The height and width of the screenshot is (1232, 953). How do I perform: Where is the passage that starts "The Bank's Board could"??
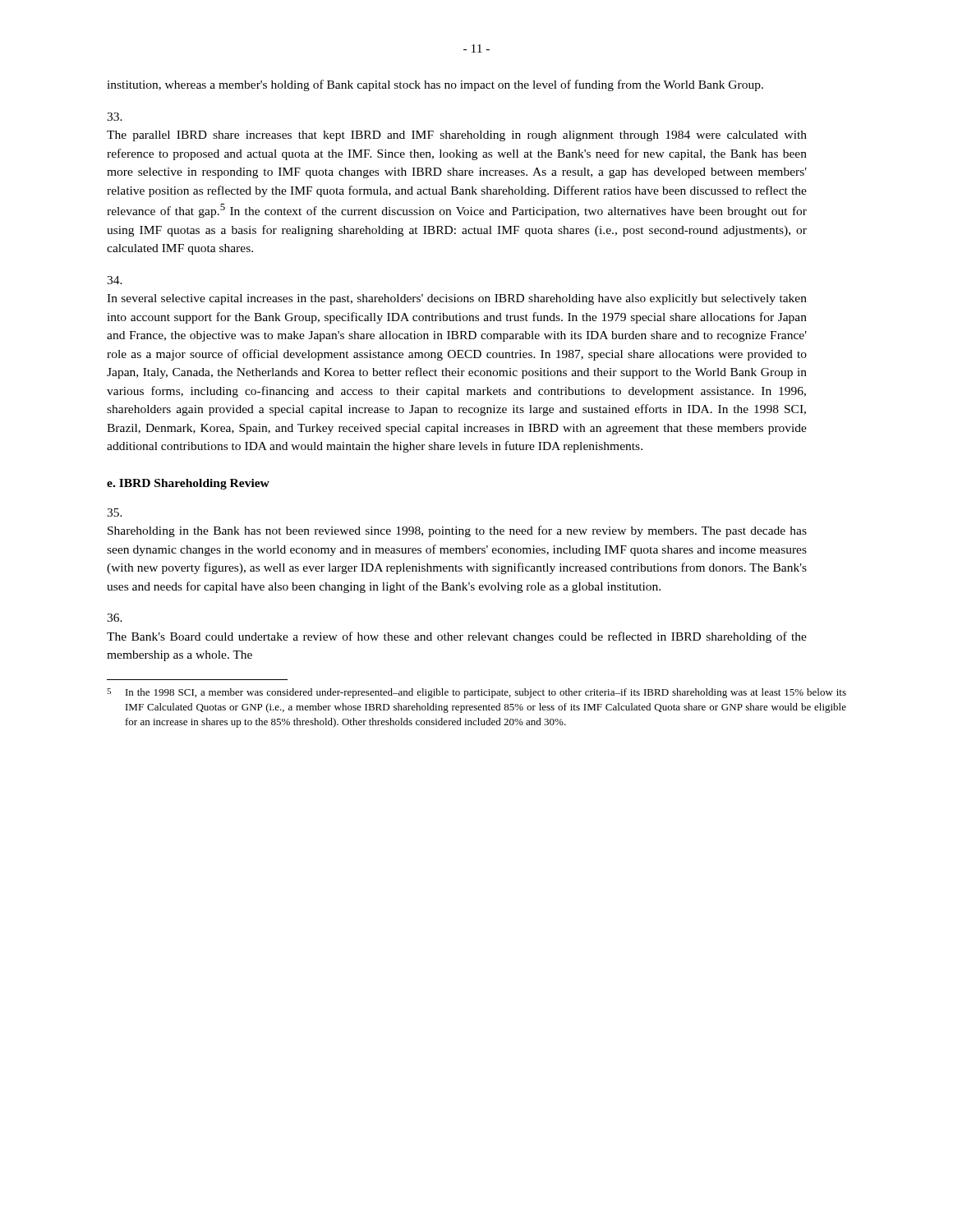click(x=476, y=637)
